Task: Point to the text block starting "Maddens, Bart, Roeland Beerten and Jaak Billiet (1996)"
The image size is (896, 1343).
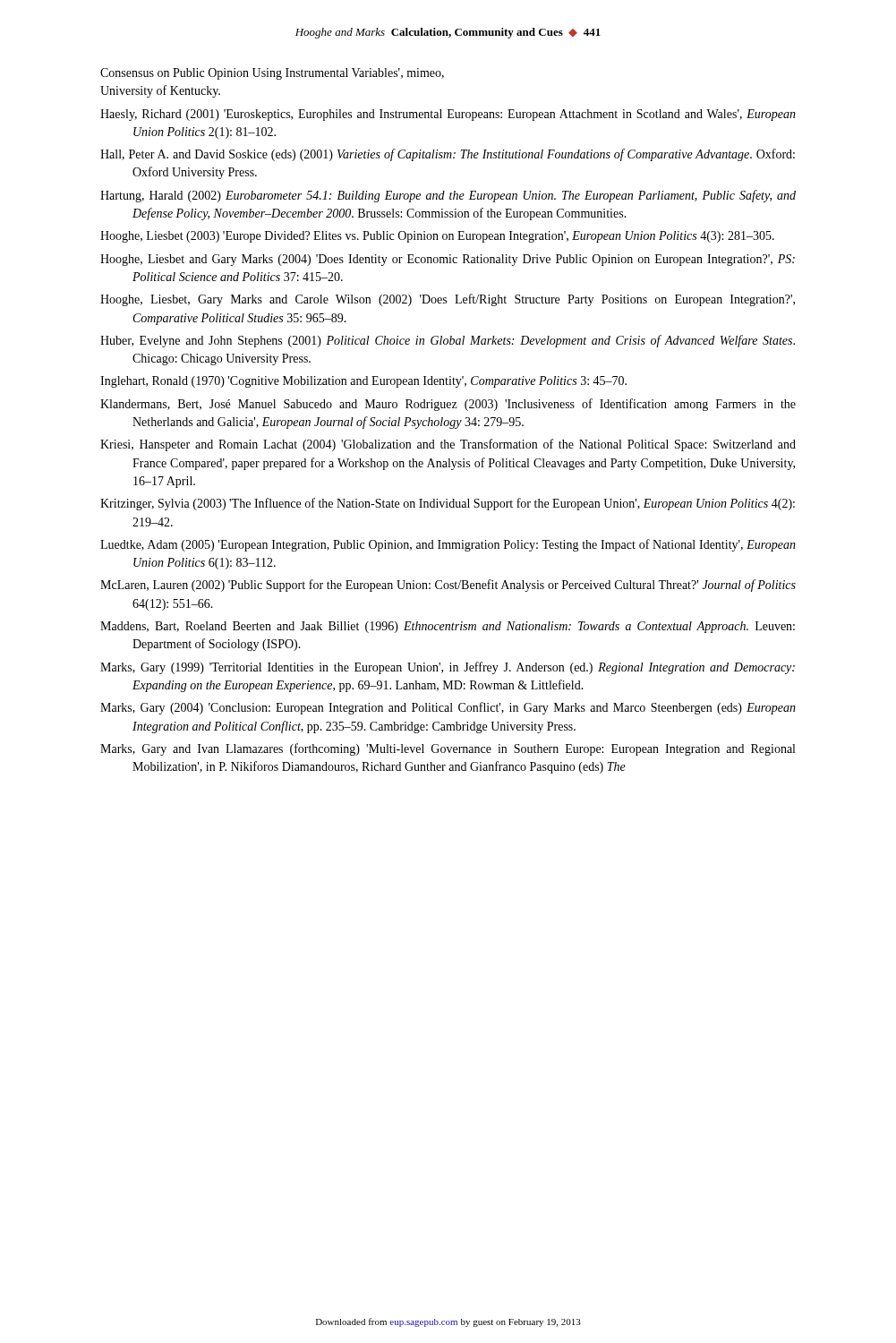Action: (448, 635)
